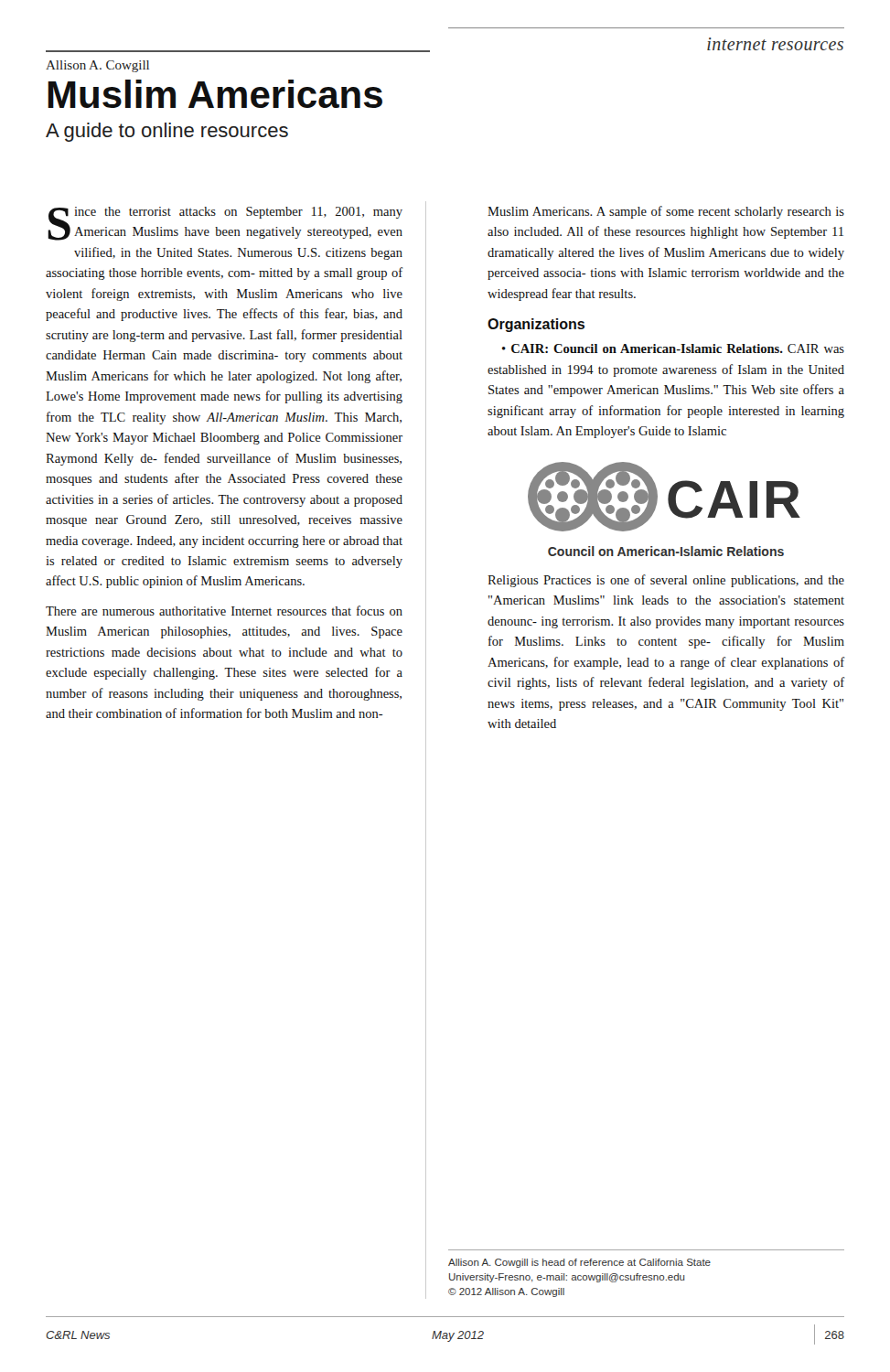Locate the text block that reads "Muslim Americans. A sample of some recent"

[x=666, y=253]
